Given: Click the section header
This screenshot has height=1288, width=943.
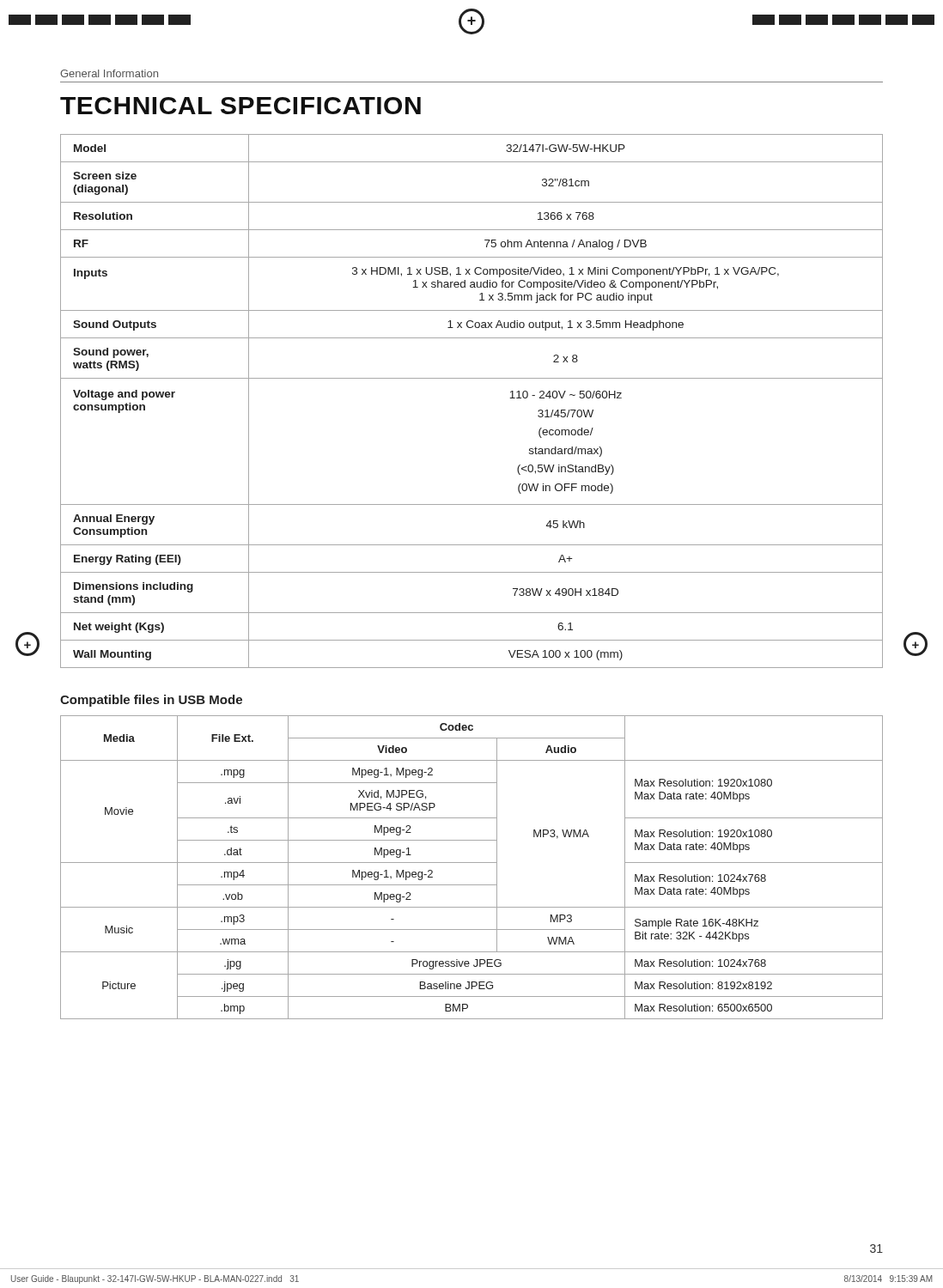Looking at the screenshot, I should [151, 699].
